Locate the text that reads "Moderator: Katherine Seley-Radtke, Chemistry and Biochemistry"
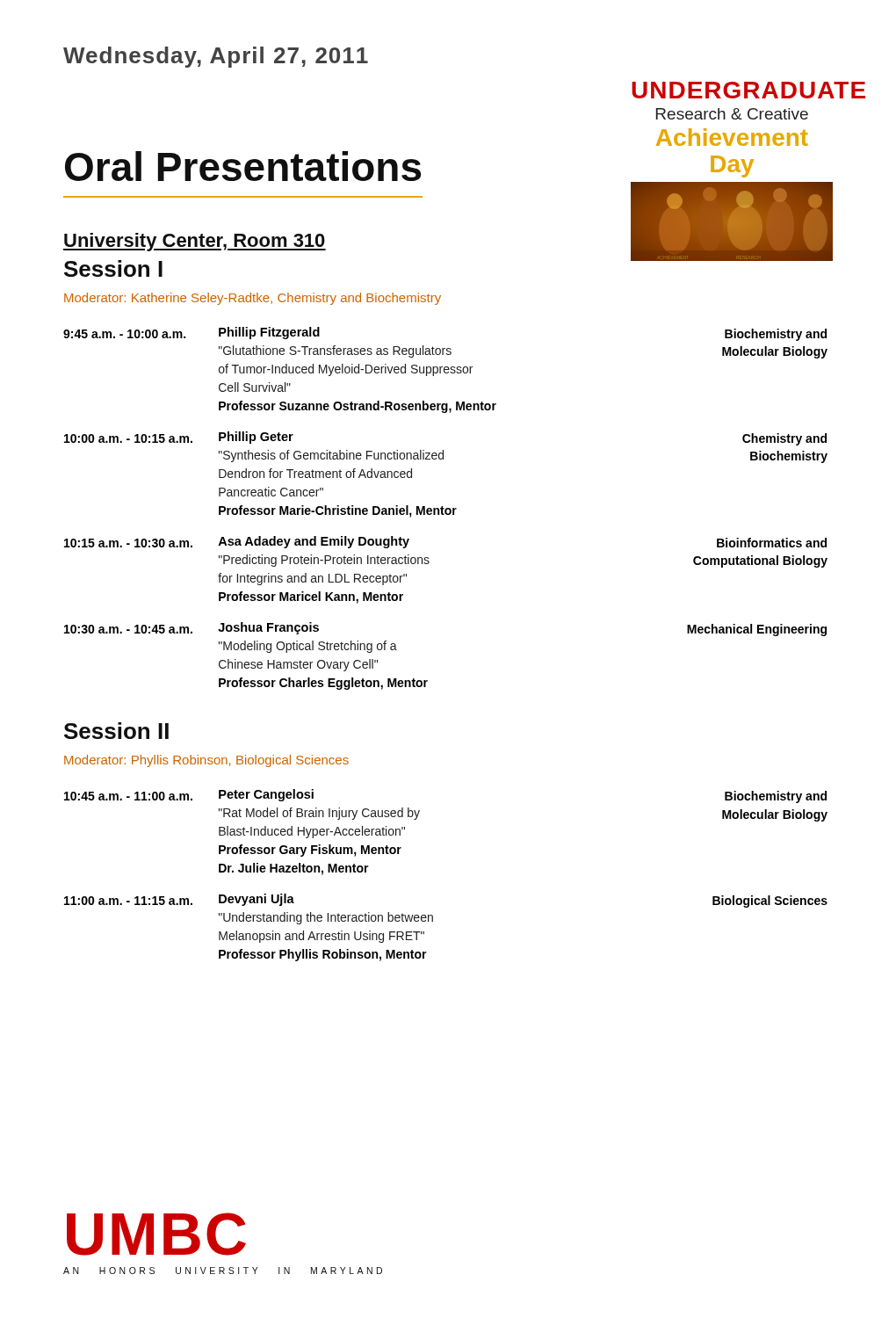The width and height of the screenshot is (896, 1318). [252, 297]
